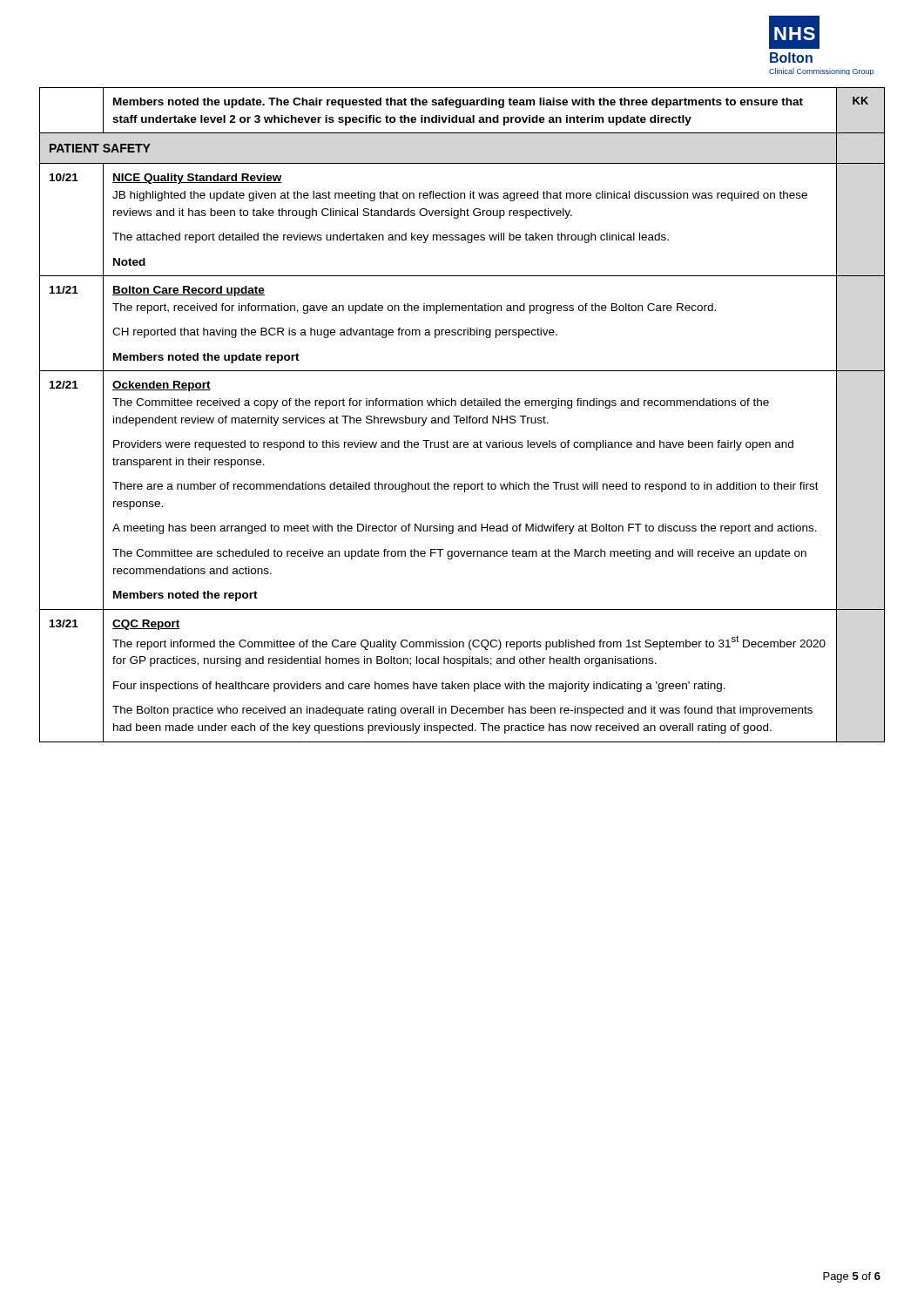
Task: Find the text block with the text "Ockenden Report The Committee received"
Action: (470, 491)
